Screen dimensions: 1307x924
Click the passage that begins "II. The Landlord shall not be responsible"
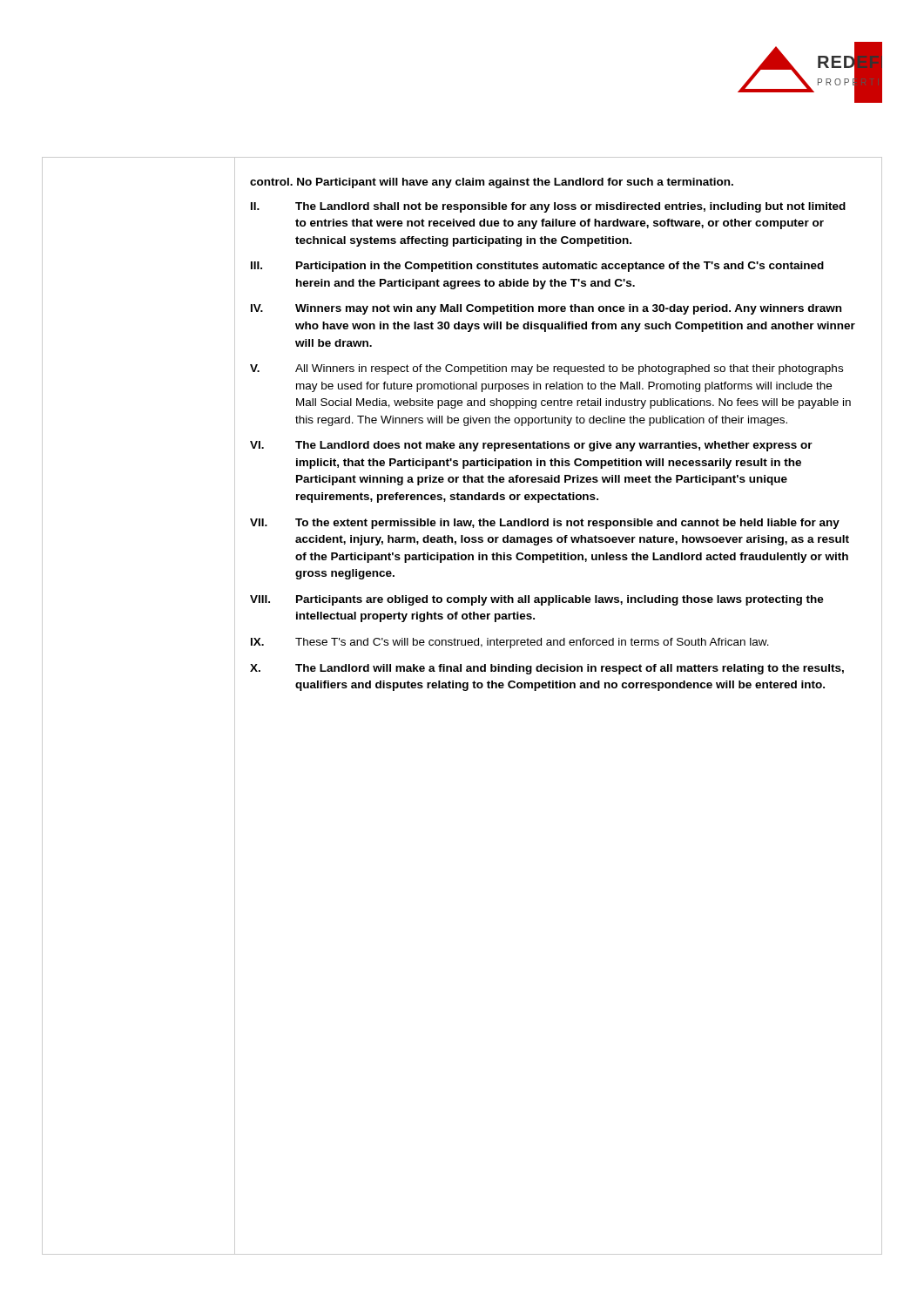[x=553, y=223]
